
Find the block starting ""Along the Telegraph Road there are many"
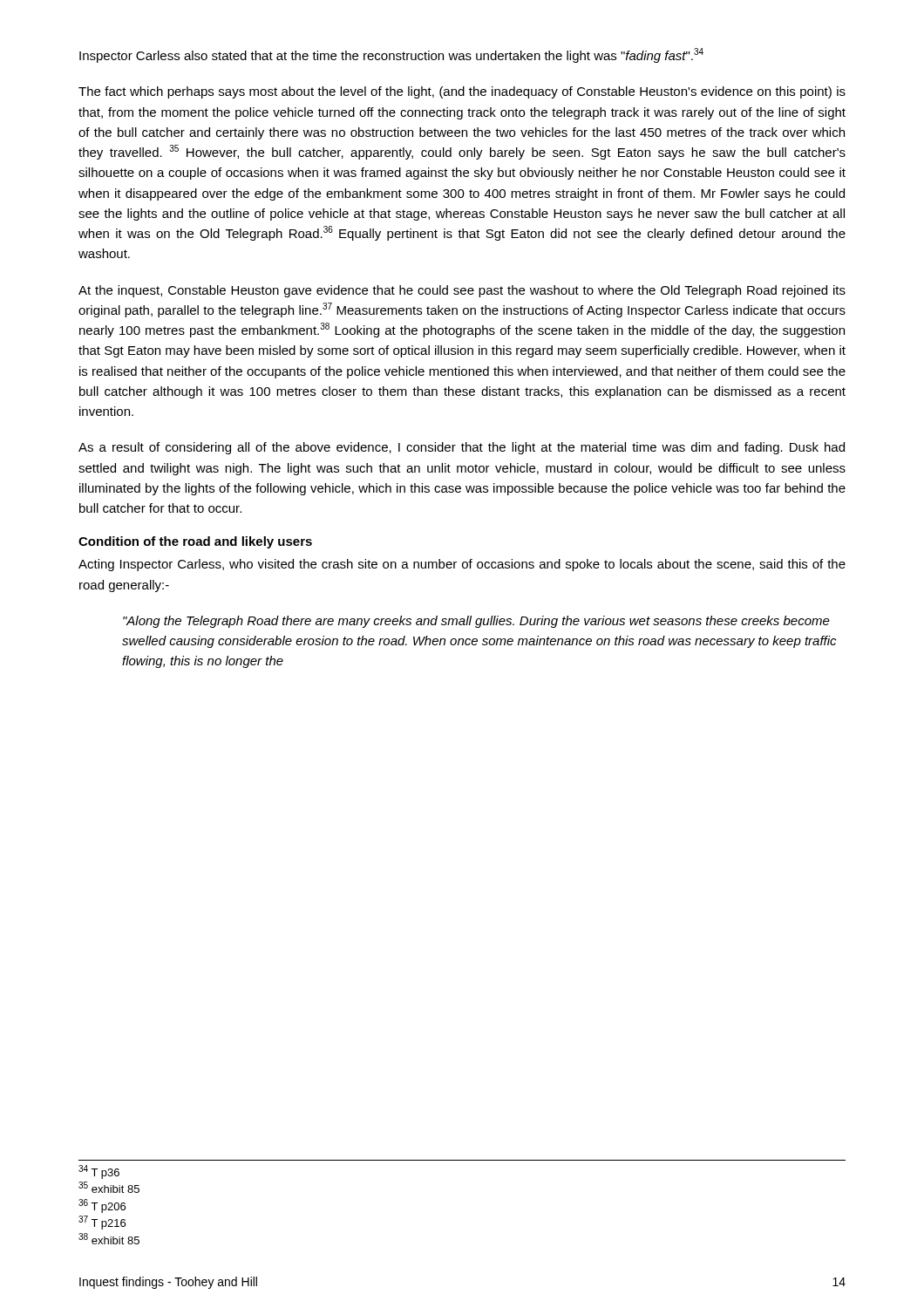point(479,640)
